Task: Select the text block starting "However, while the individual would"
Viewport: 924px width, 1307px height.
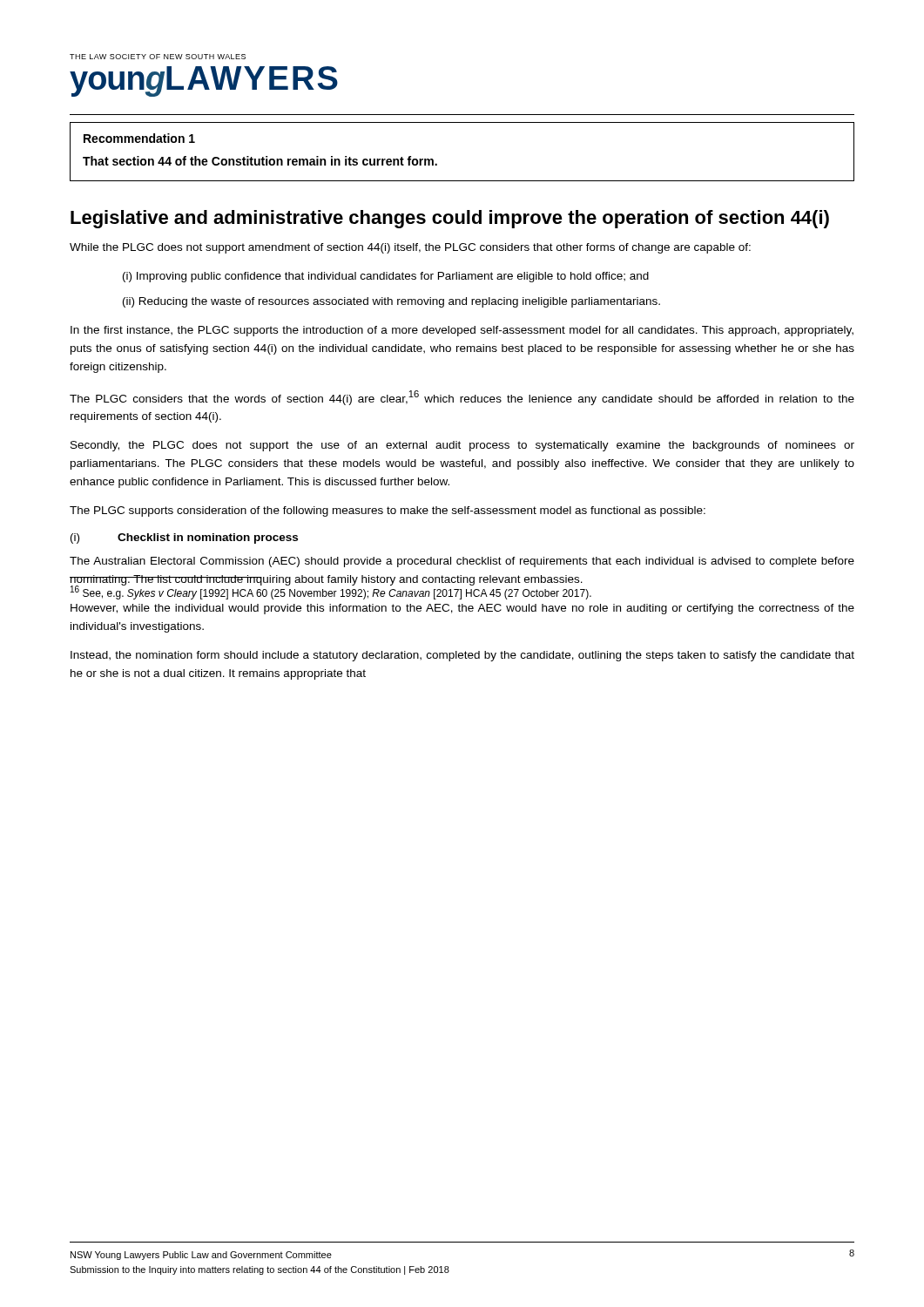Action: (462, 617)
